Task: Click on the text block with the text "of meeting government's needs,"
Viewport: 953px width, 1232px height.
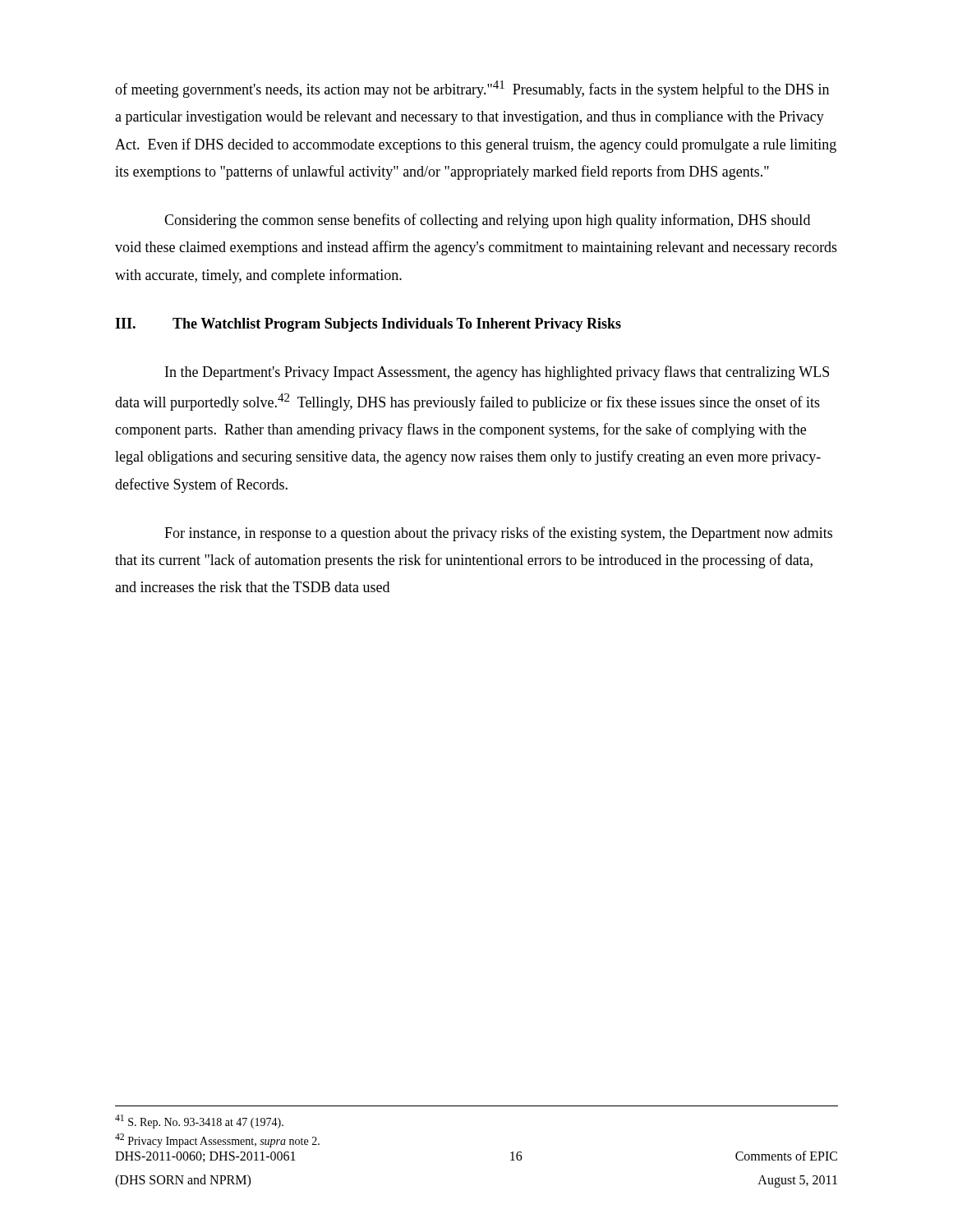Action: [x=476, y=130]
